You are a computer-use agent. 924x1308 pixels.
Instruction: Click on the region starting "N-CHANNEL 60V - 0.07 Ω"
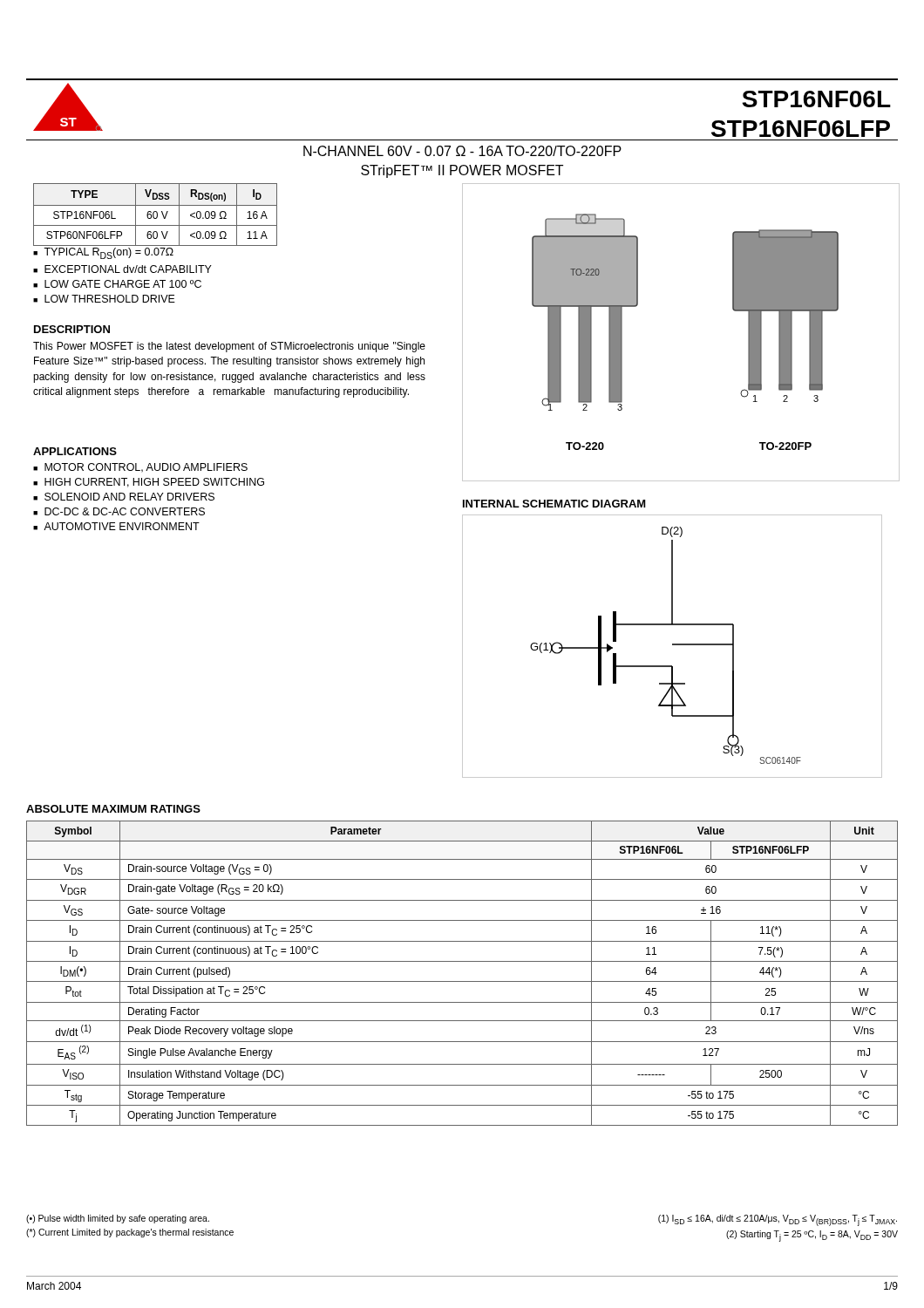click(462, 161)
